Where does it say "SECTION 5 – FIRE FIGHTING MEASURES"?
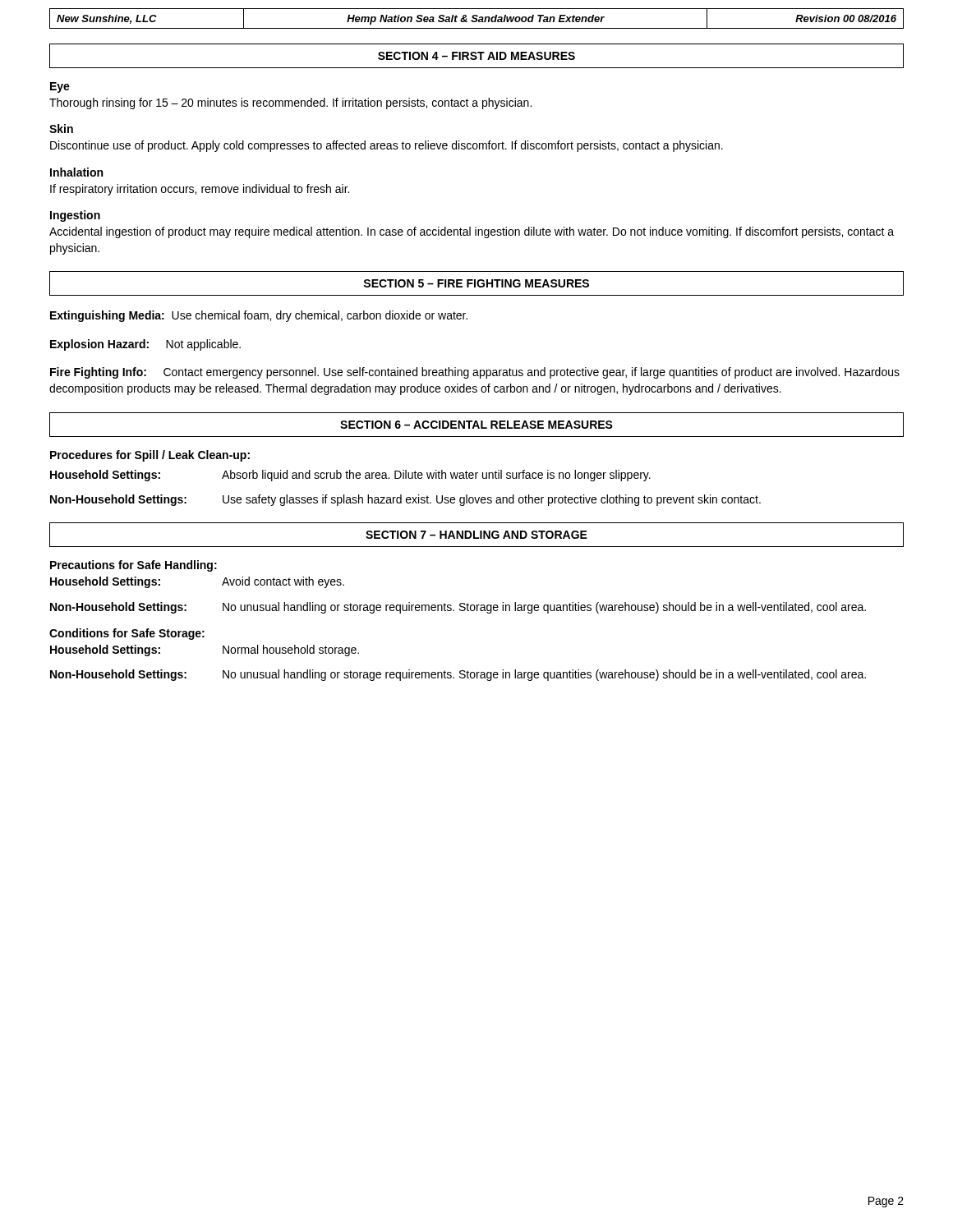 (x=476, y=284)
